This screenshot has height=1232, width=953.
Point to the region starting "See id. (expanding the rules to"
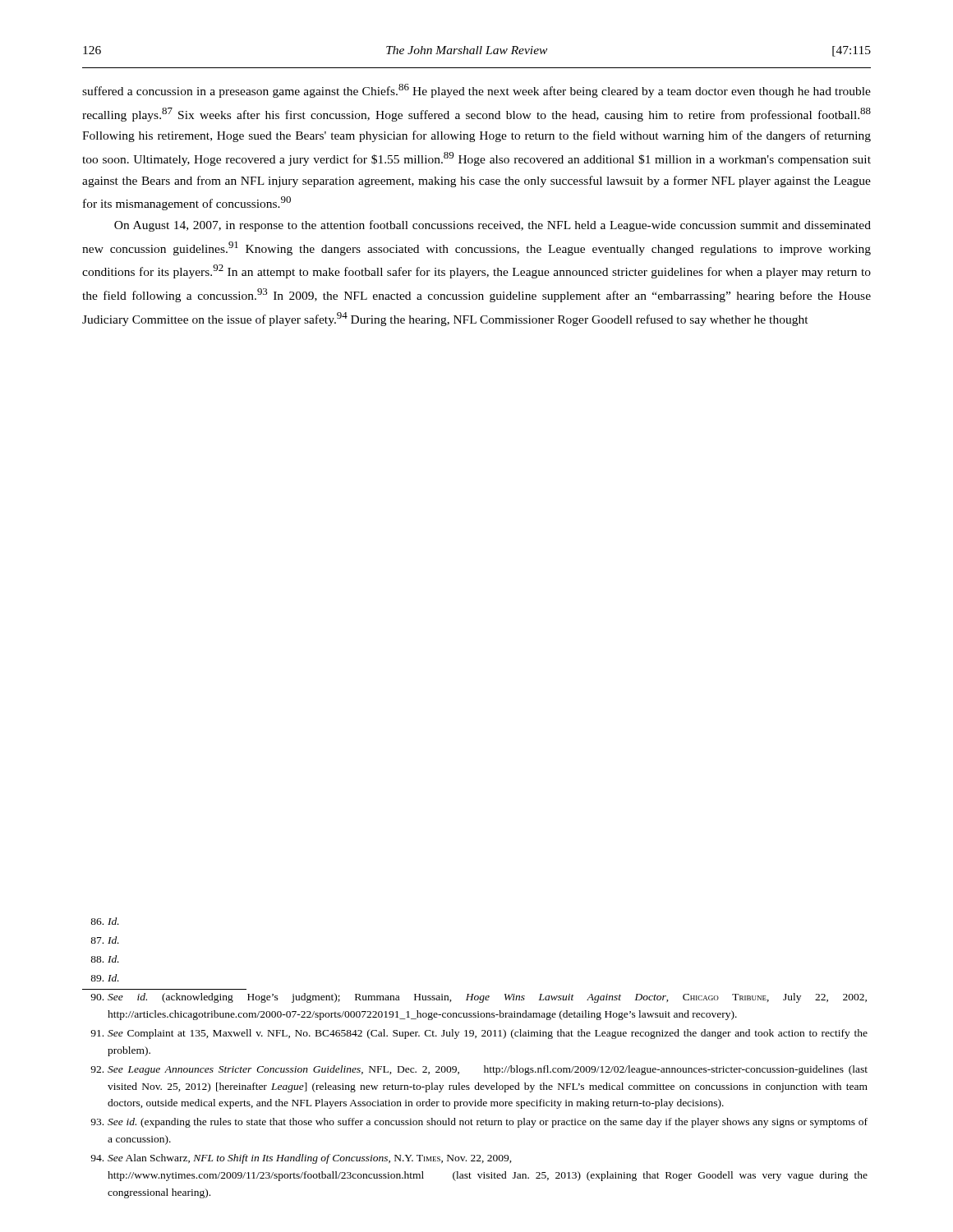point(475,1131)
